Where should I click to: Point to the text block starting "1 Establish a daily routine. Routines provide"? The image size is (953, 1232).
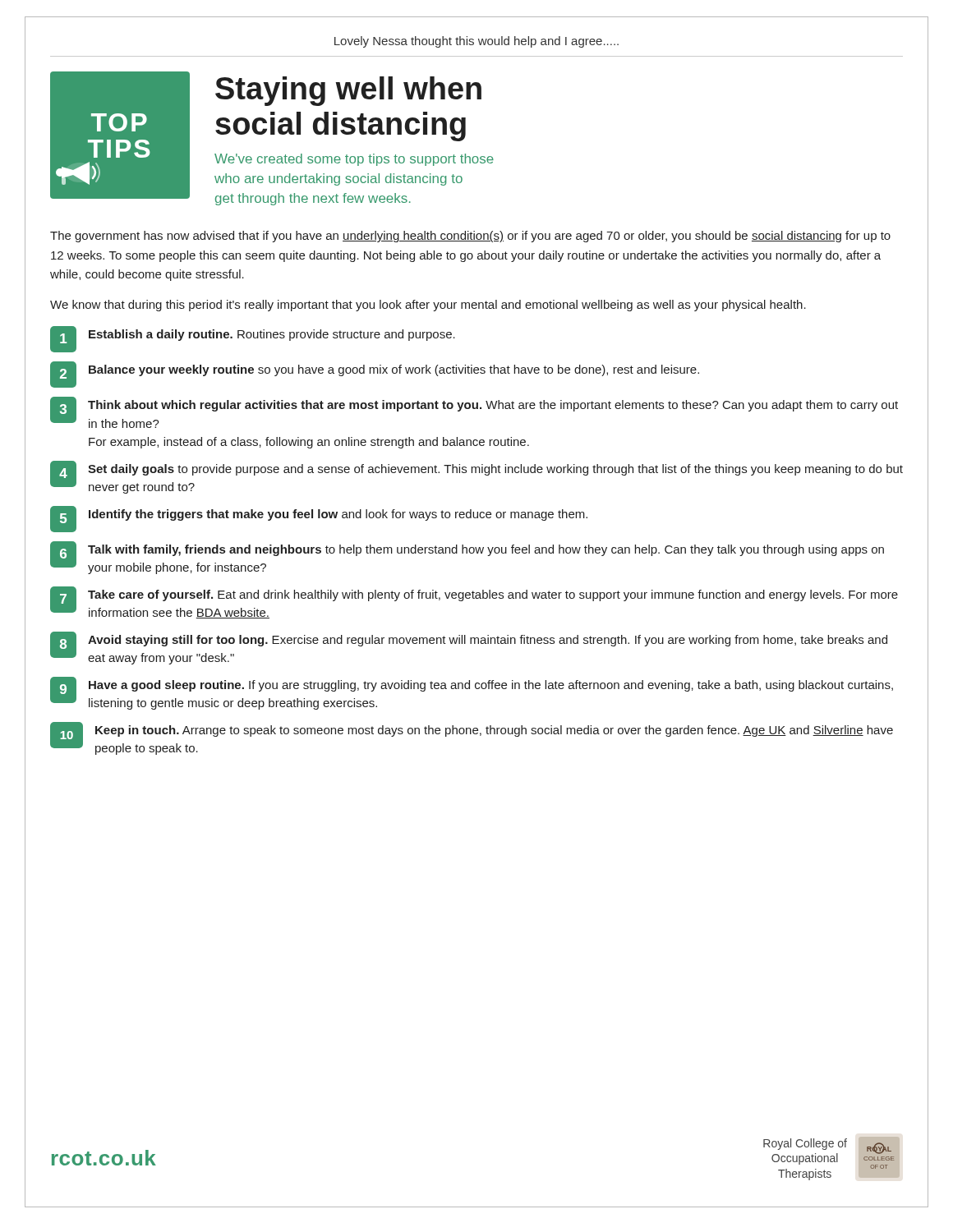253,339
